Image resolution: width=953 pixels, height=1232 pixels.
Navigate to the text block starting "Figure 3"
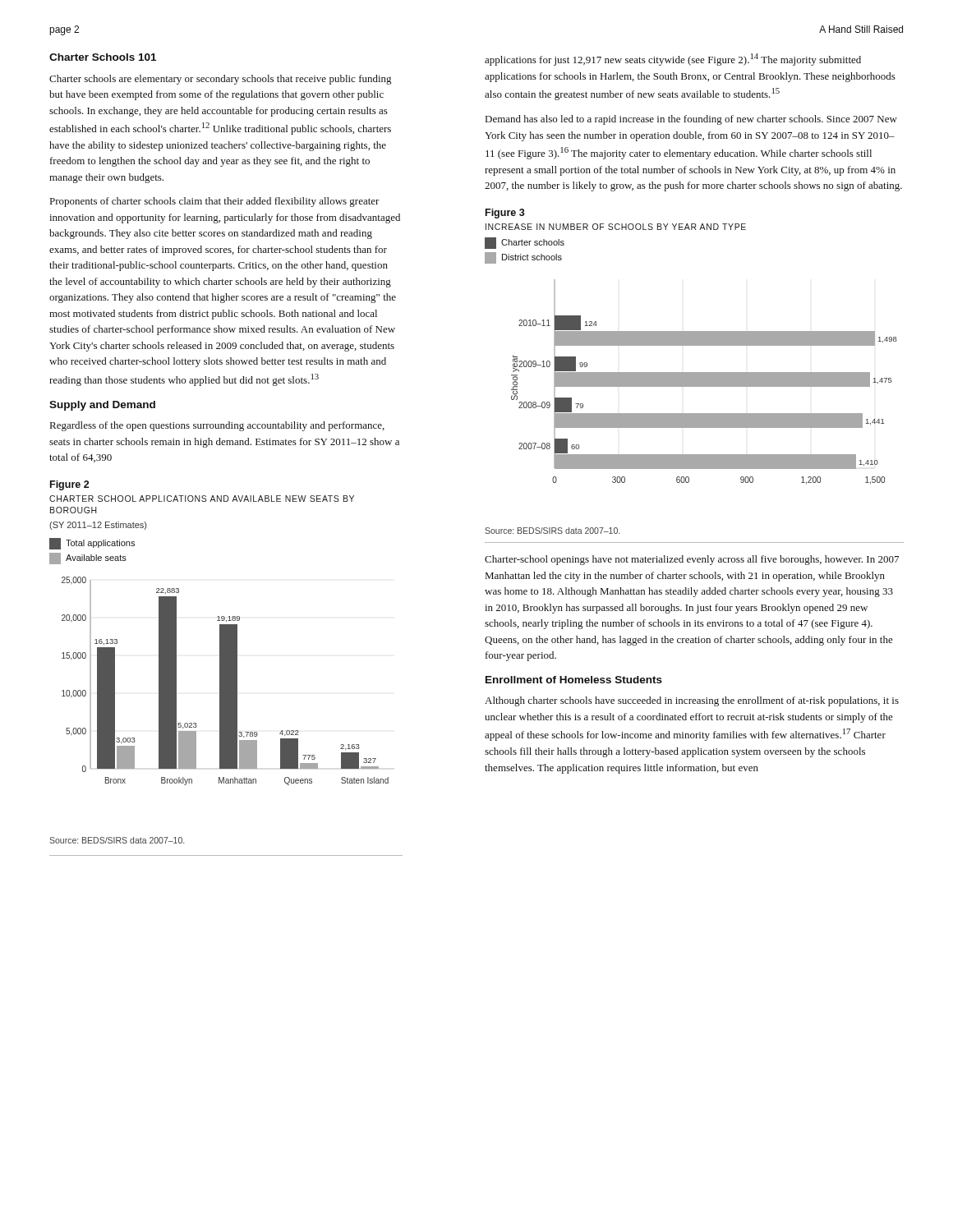tap(694, 213)
